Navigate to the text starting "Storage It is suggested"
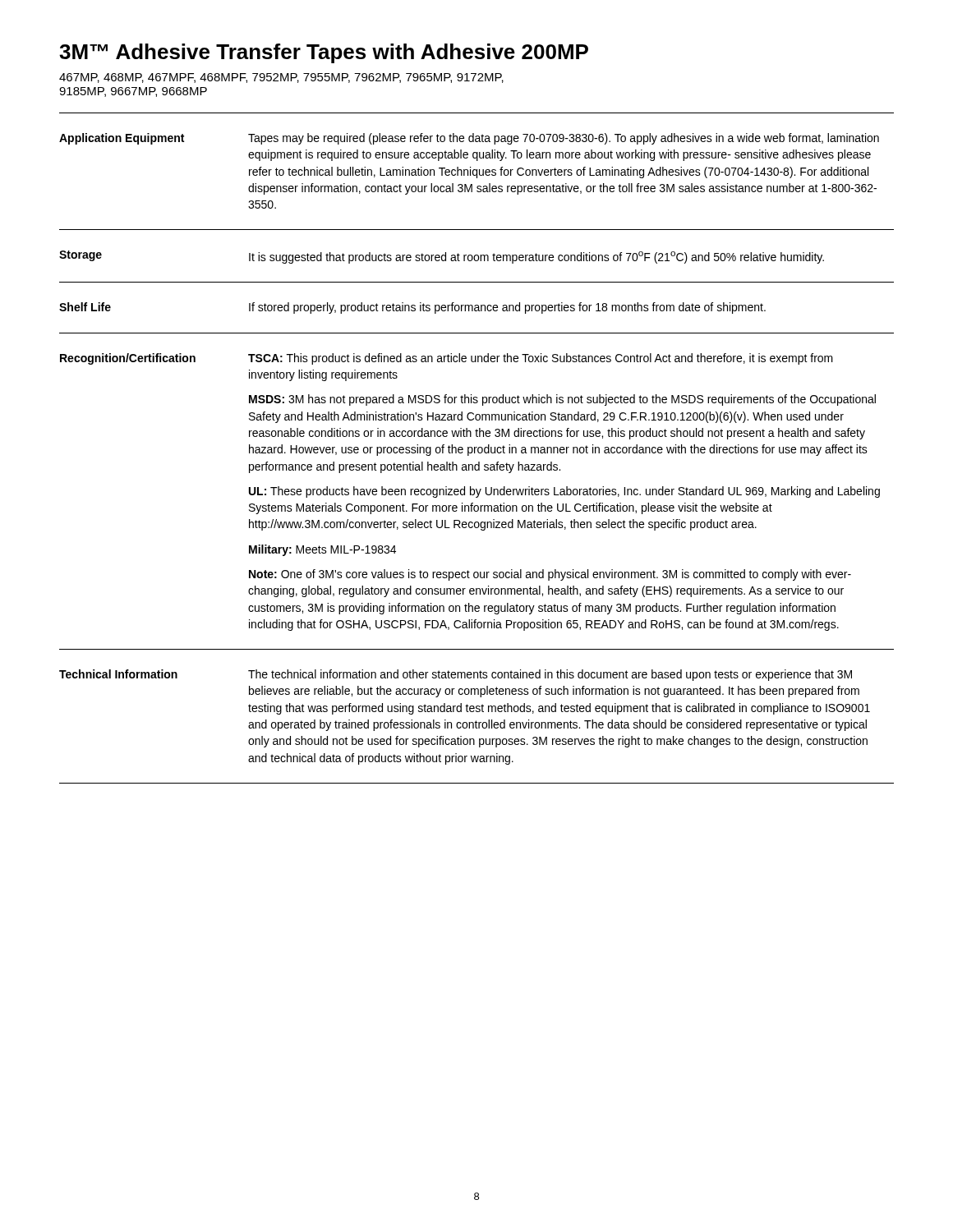Screen dimensions: 1232x953 [476, 256]
